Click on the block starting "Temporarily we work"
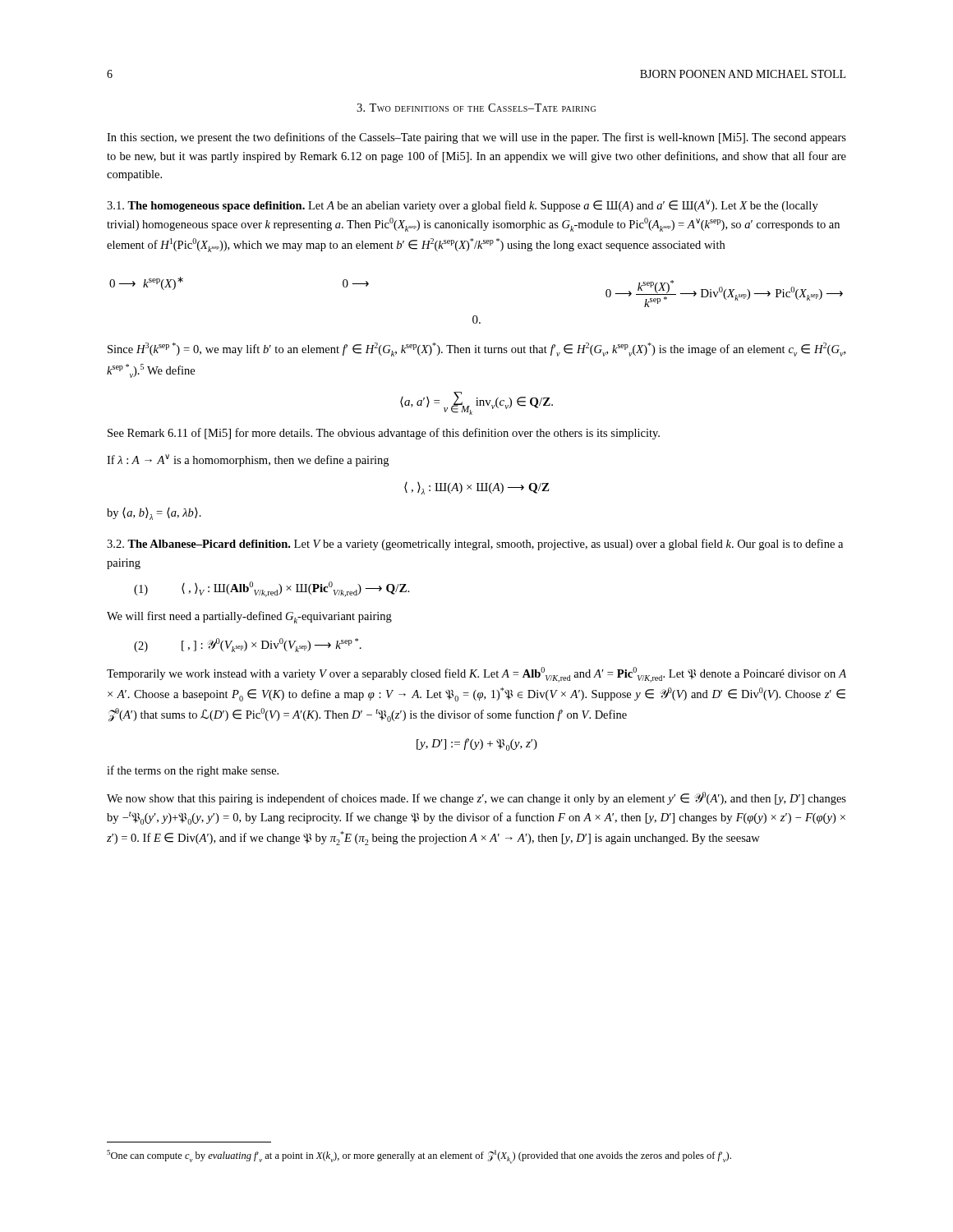Image resolution: width=953 pixels, height=1232 pixels. 476,695
